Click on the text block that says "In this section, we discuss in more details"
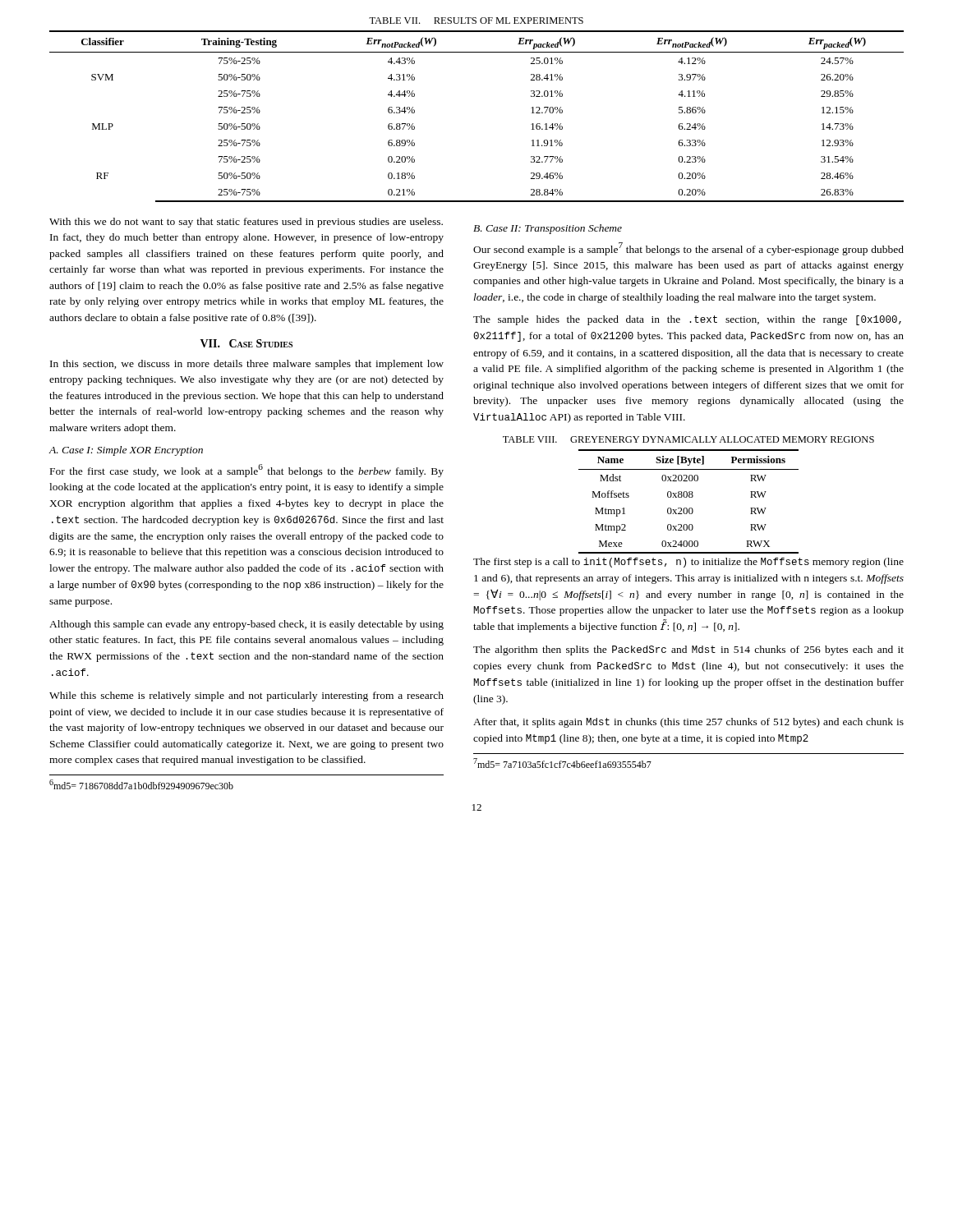 click(246, 395)
